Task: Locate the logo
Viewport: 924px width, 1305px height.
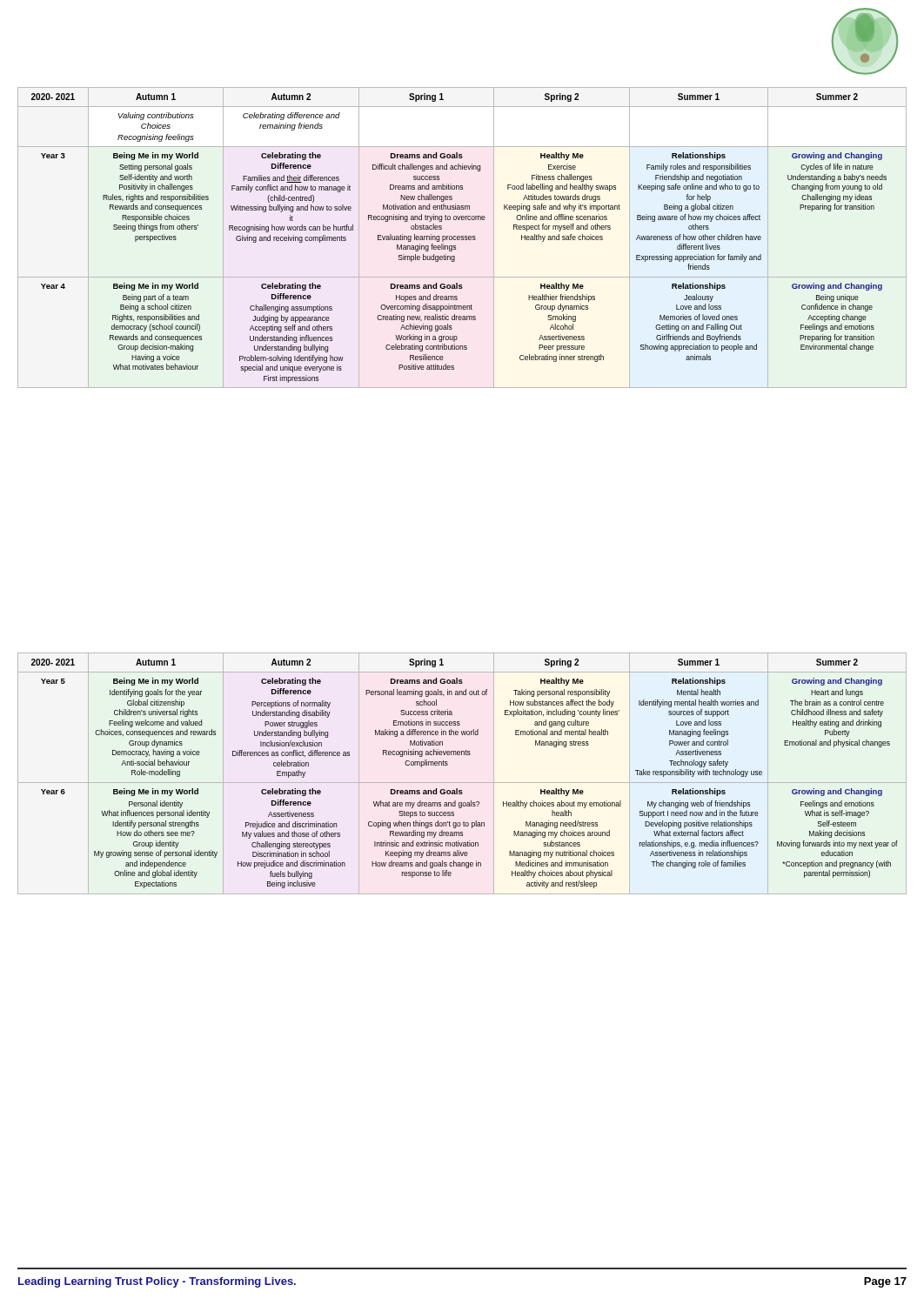Action: click(861, 40)
